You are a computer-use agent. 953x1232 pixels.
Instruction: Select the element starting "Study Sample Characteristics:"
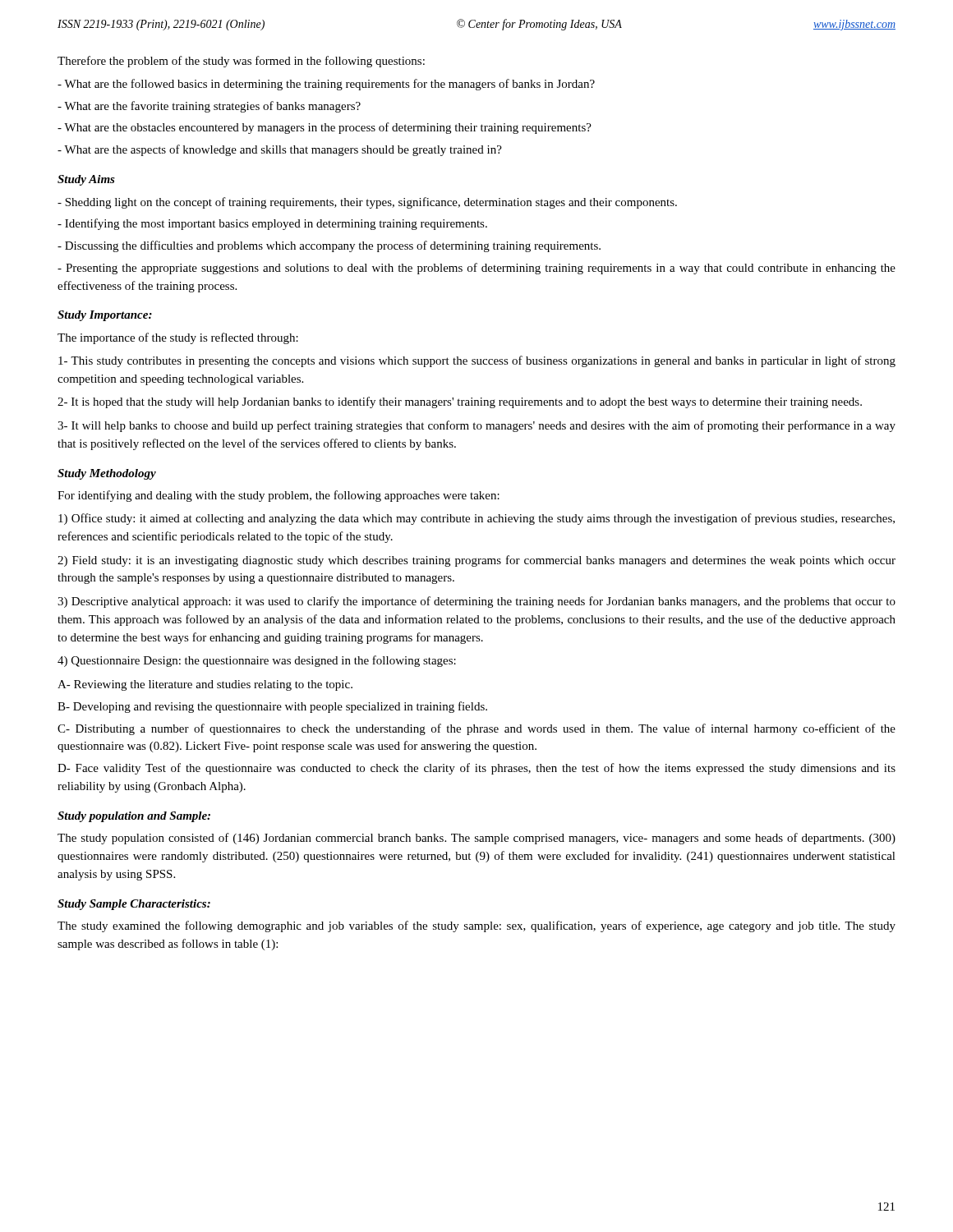coord(134,903)
